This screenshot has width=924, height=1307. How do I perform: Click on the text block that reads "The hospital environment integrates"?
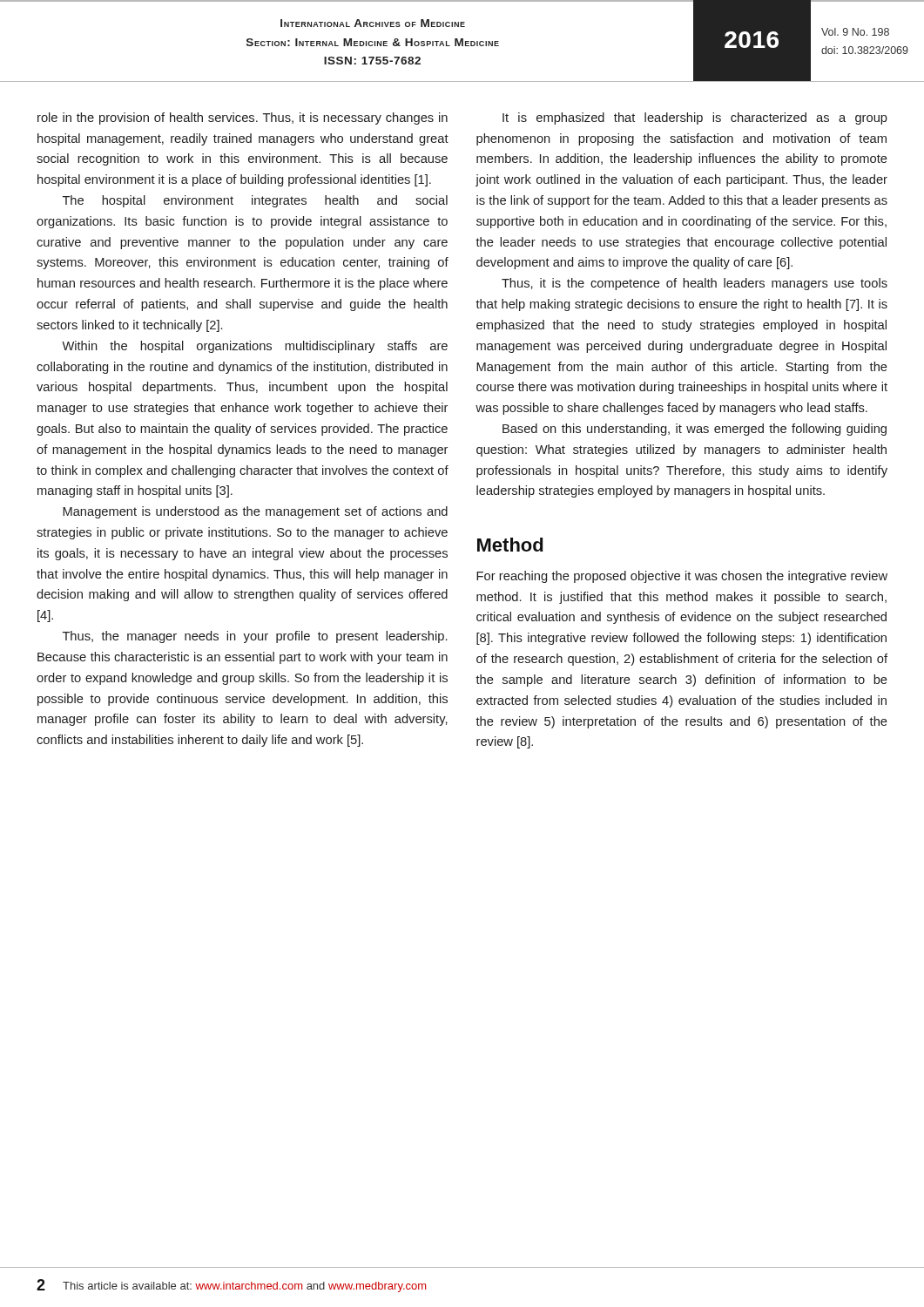click(242, 263)
